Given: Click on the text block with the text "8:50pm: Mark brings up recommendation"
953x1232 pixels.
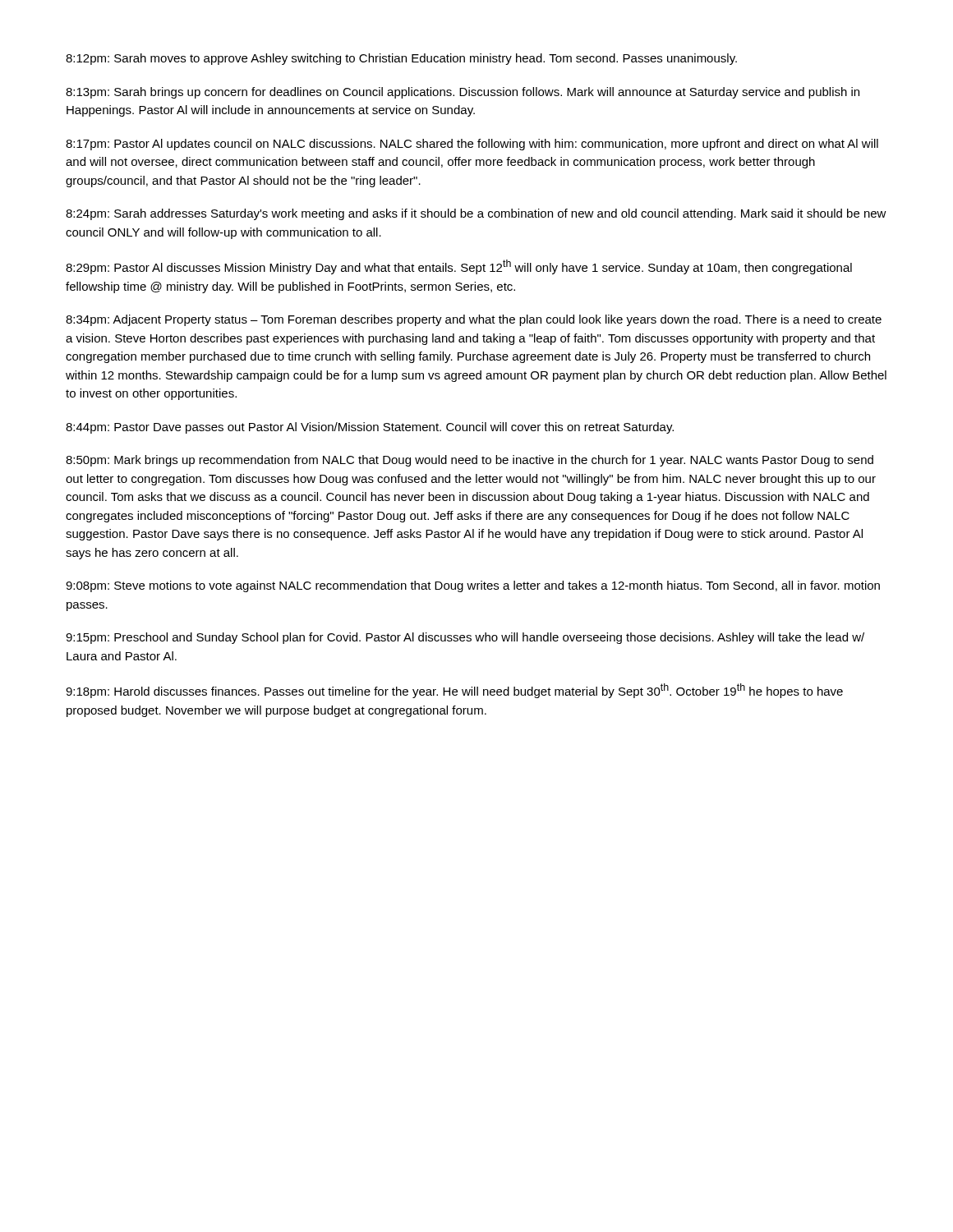Looking at the screenshot, I should tap(471, 506).
